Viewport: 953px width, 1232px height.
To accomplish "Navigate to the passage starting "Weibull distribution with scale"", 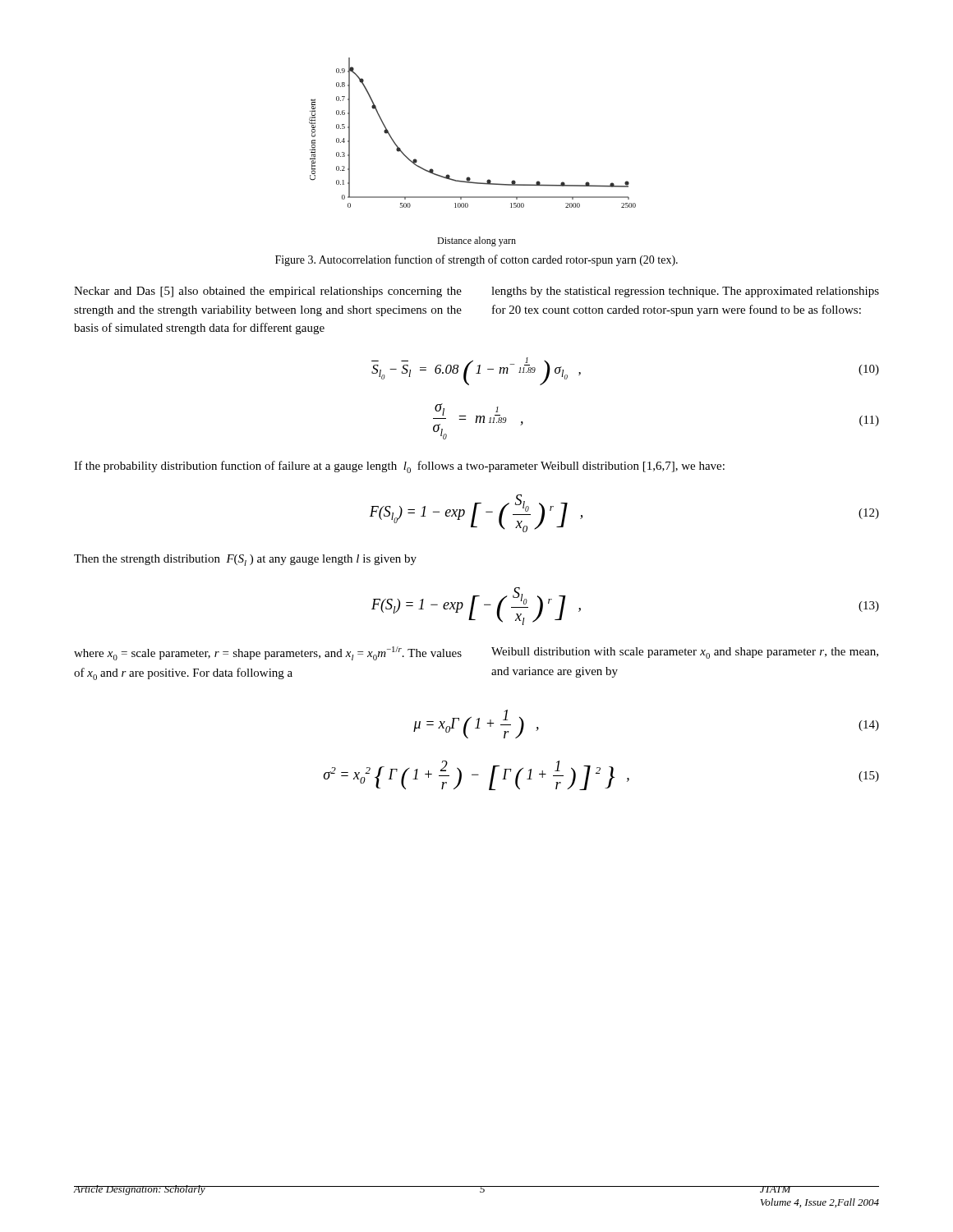I will click(685, 661).
